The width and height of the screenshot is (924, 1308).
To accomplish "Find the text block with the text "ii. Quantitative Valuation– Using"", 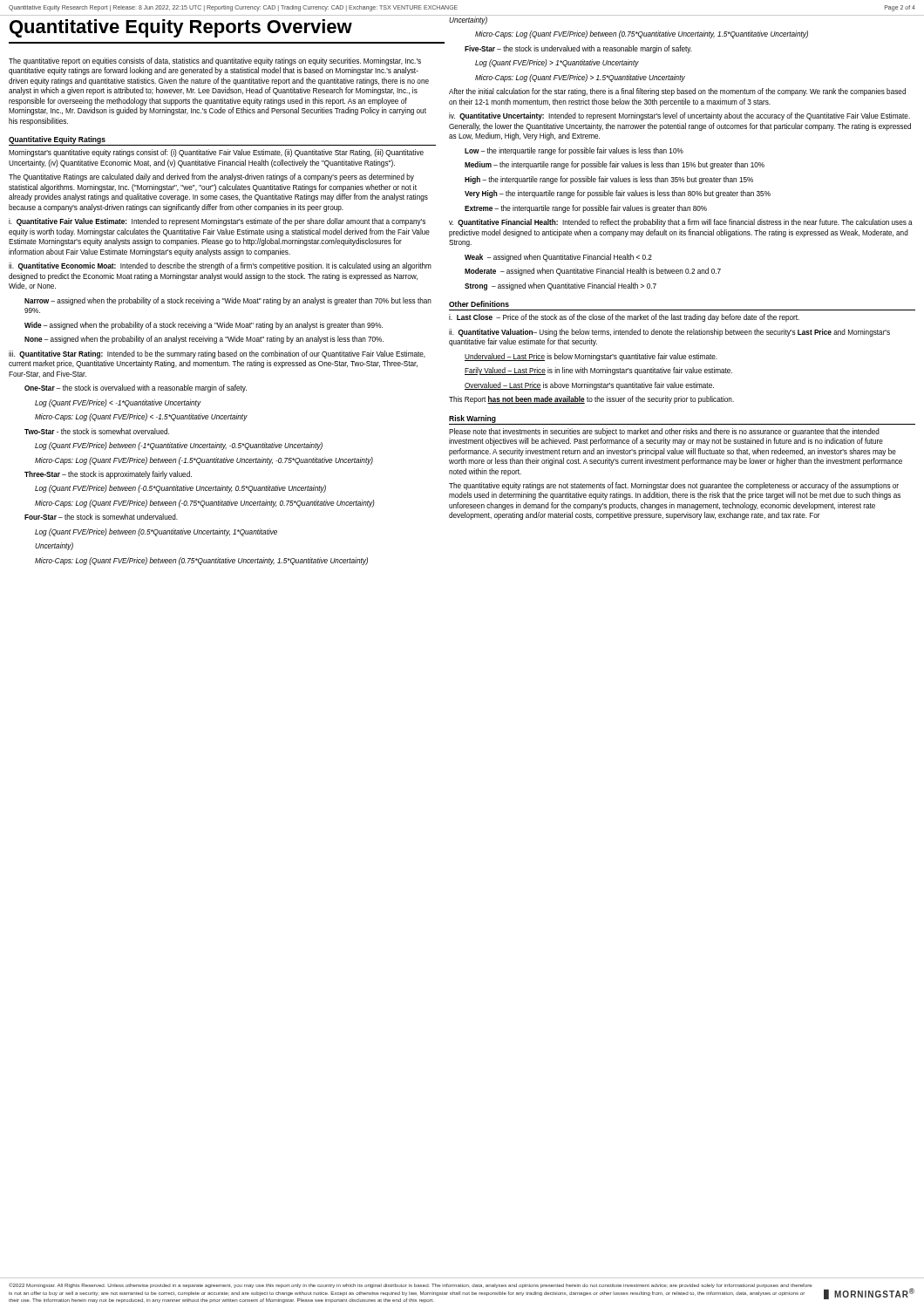I will tap(682, 359).
